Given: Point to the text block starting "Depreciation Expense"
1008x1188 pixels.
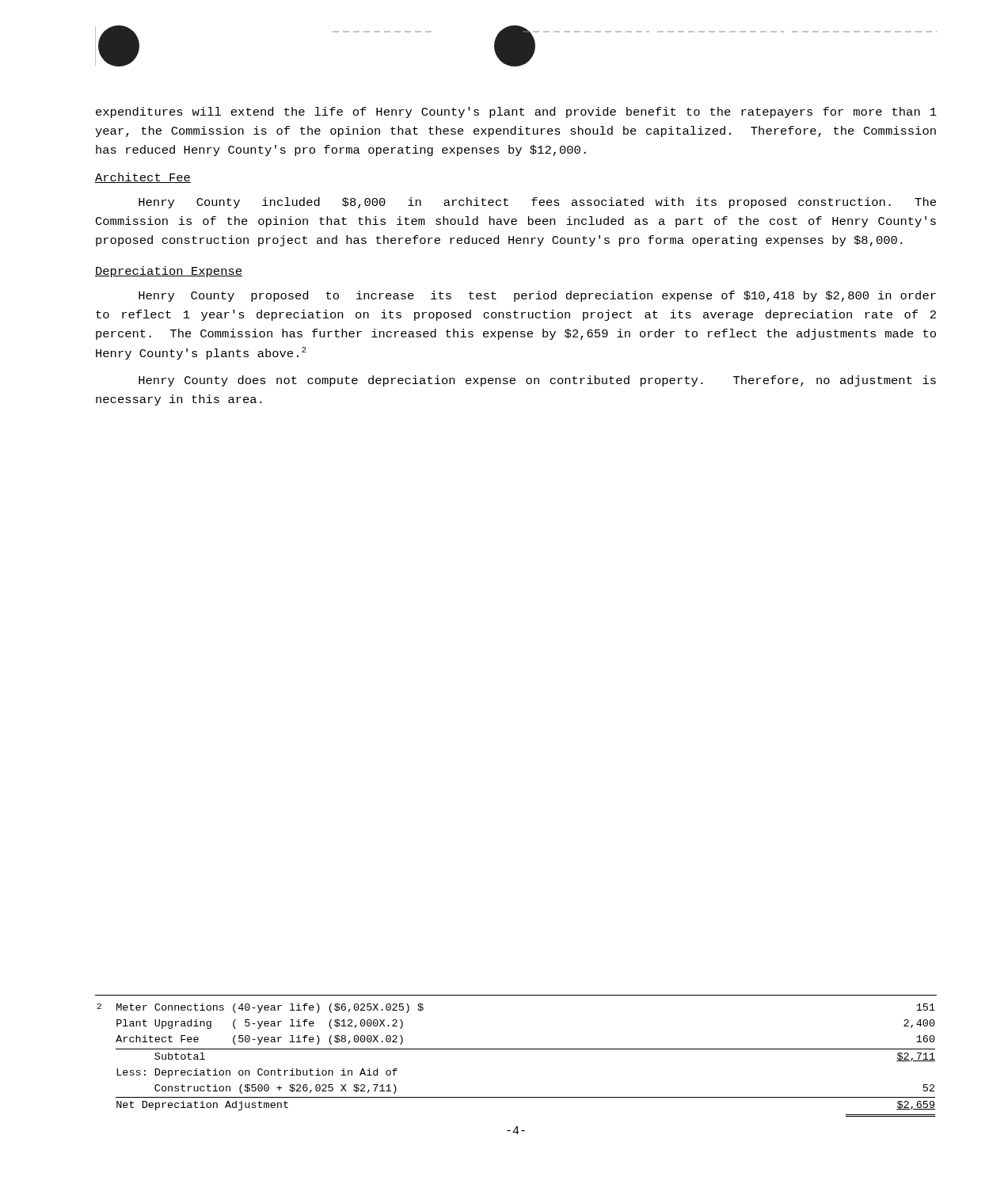Looking at the screenshot, I should click(x=169, y=272).
